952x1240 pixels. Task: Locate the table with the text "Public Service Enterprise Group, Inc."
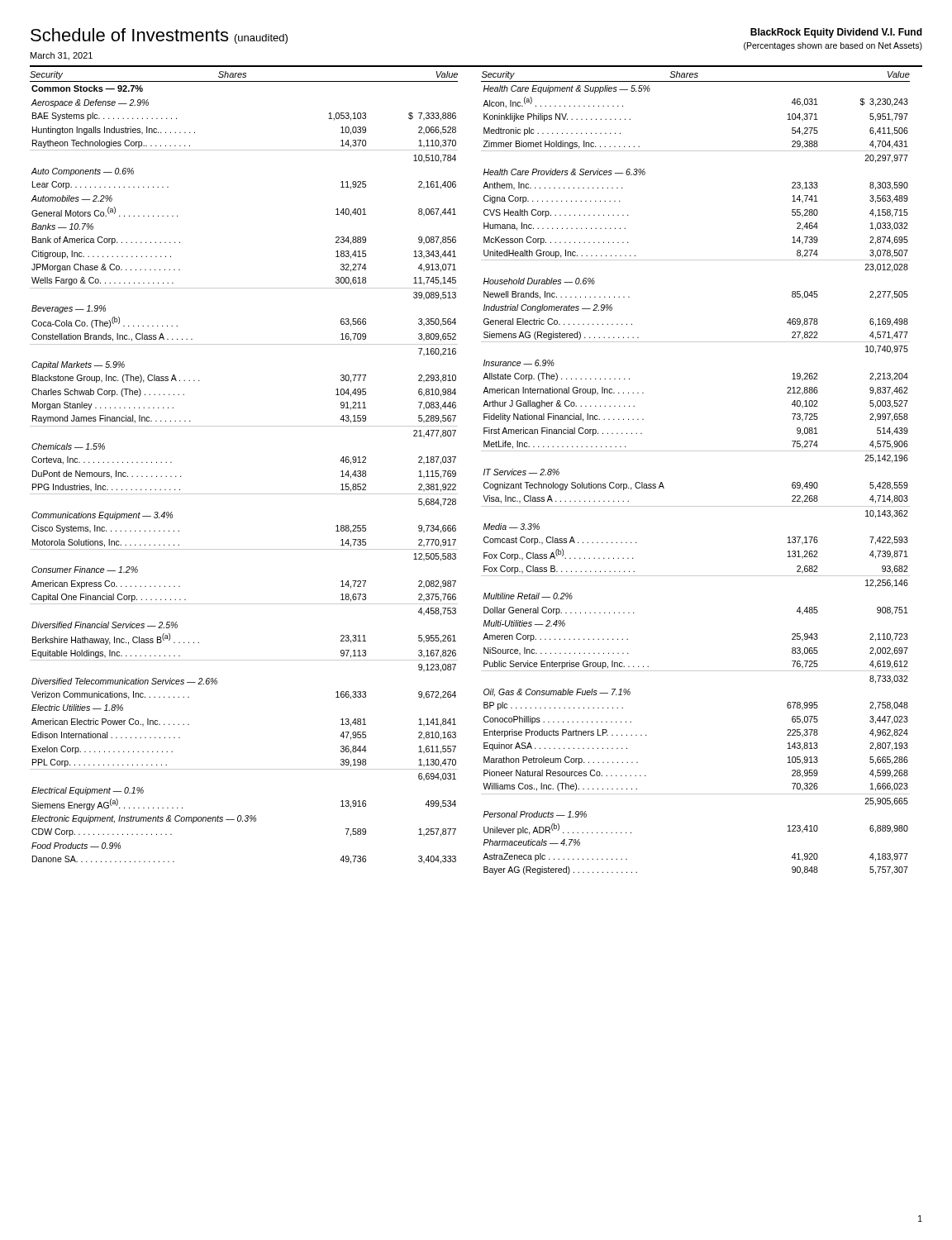click(x=695, y=479)
